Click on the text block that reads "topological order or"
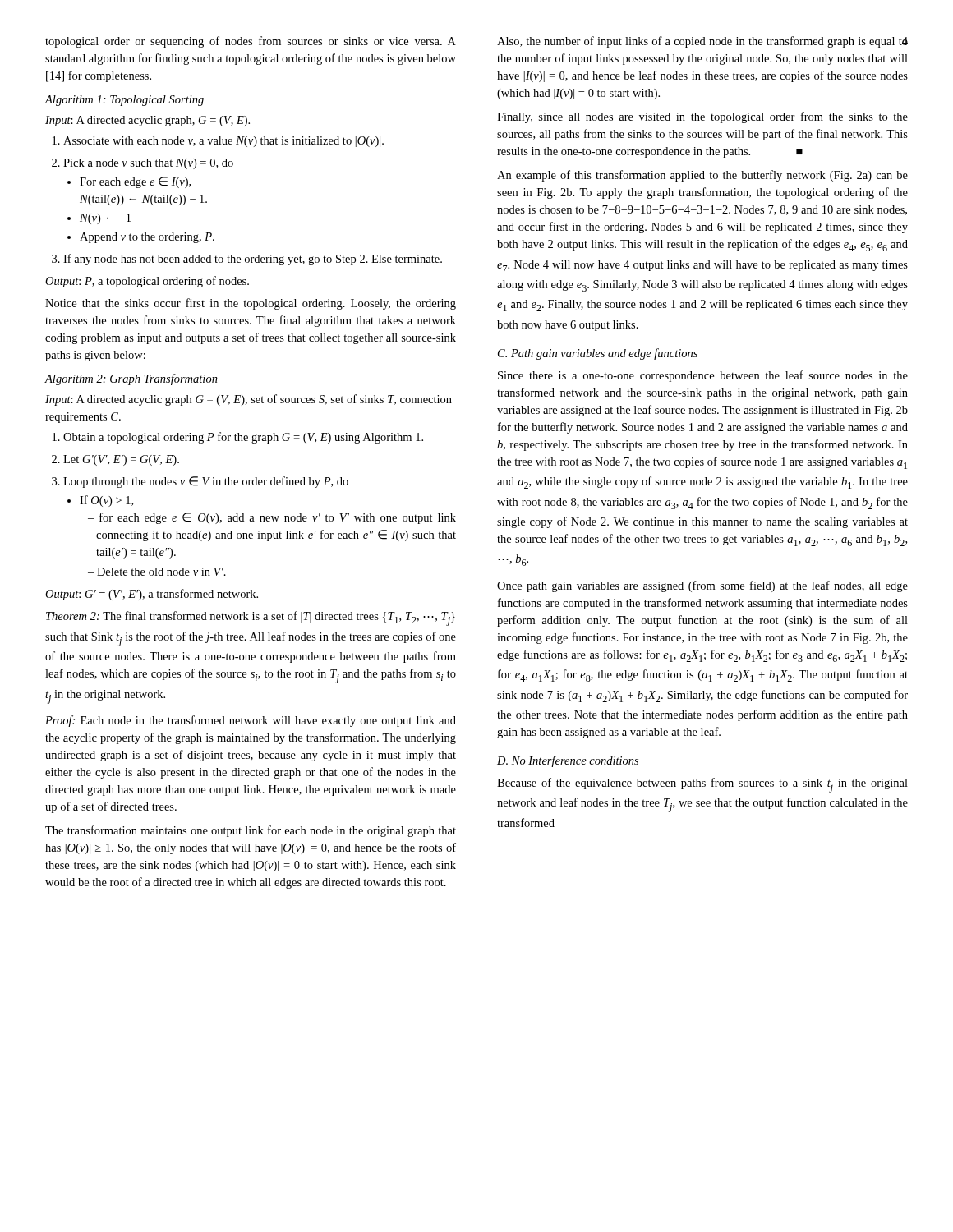The image size is (953, 1232). click(251, 59)
